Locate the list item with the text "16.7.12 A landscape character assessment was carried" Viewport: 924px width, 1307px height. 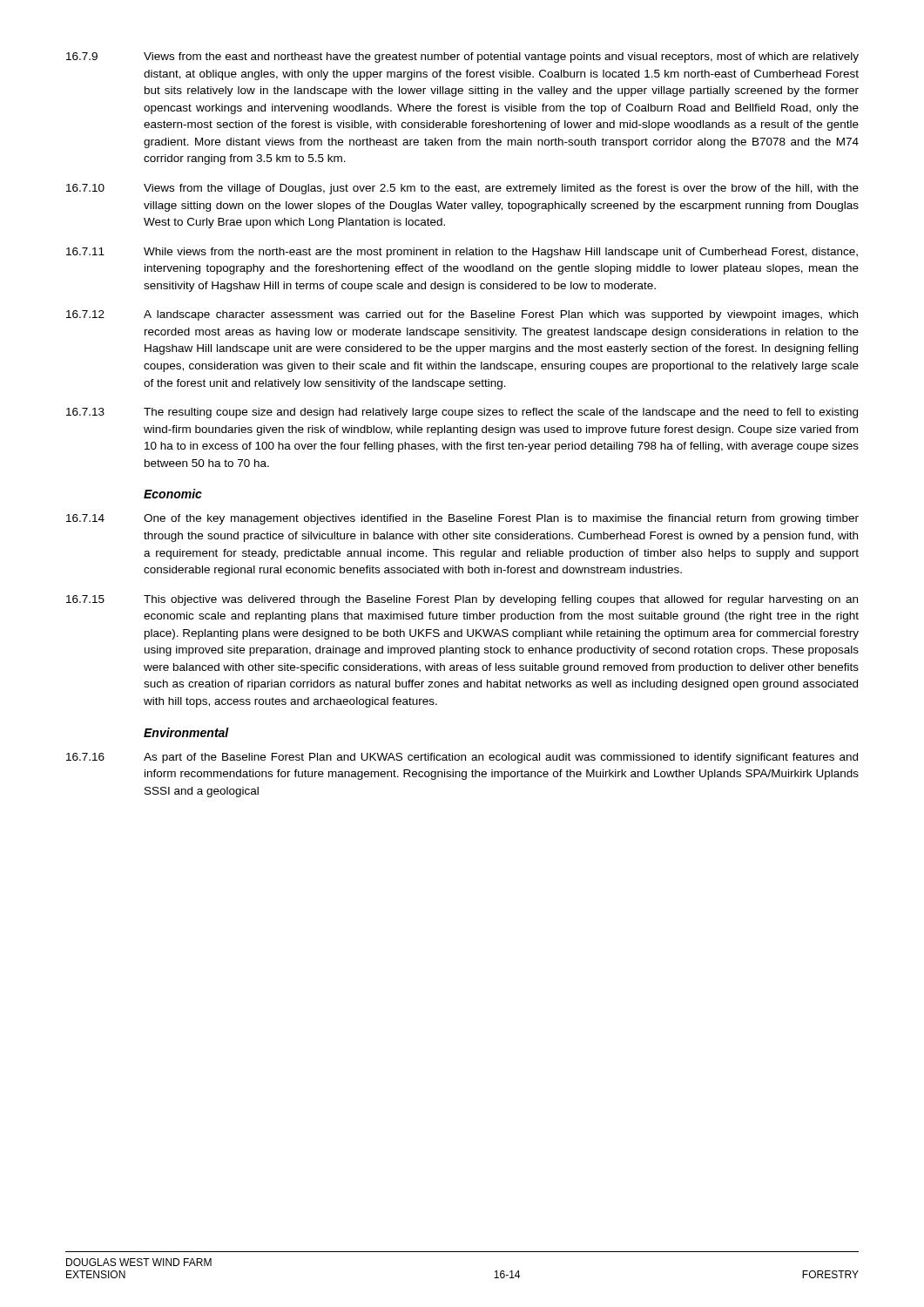click(462, 349)
